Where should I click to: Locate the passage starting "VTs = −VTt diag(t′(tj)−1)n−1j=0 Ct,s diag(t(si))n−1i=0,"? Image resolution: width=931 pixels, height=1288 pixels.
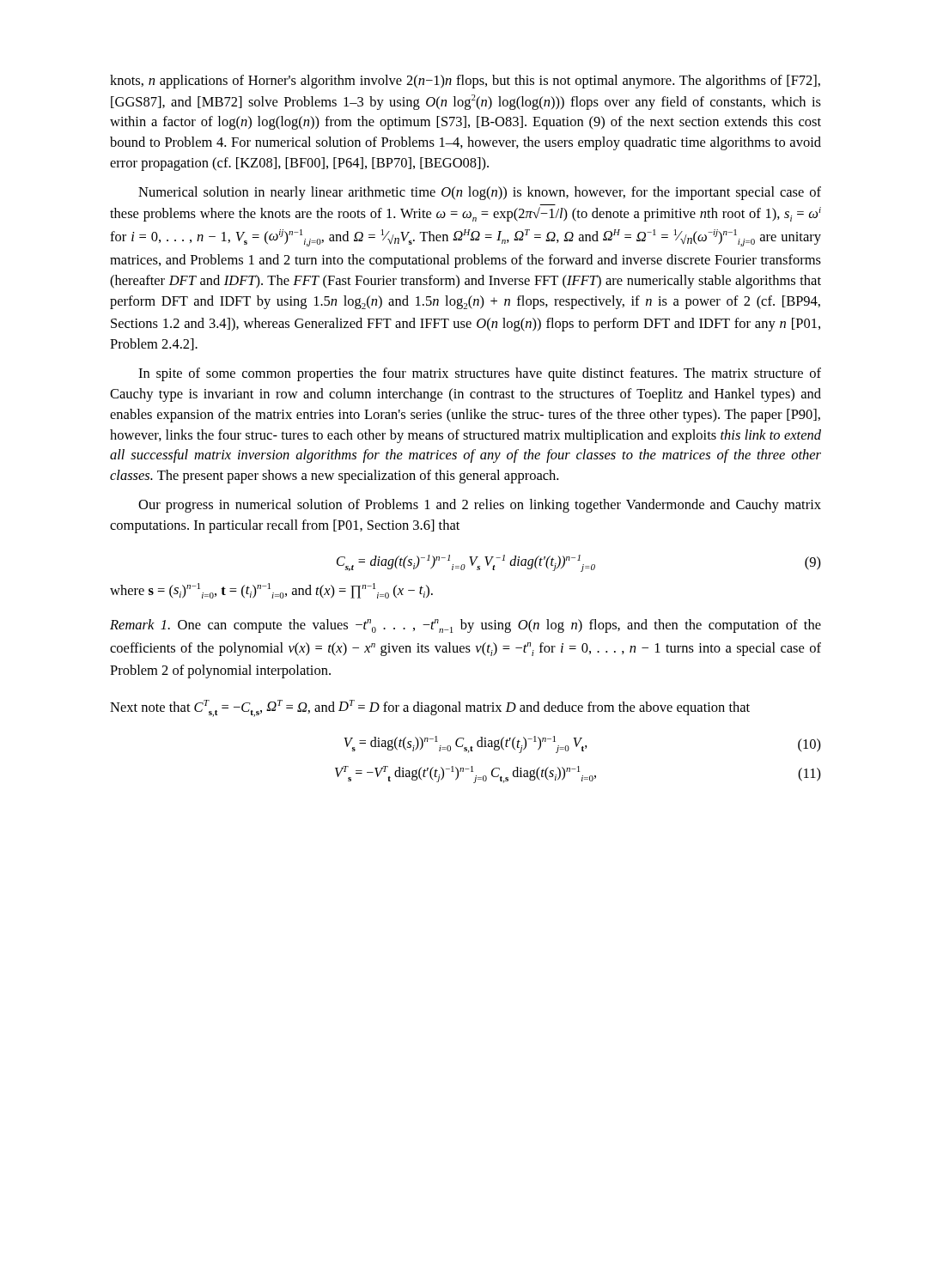pos(578,774)
